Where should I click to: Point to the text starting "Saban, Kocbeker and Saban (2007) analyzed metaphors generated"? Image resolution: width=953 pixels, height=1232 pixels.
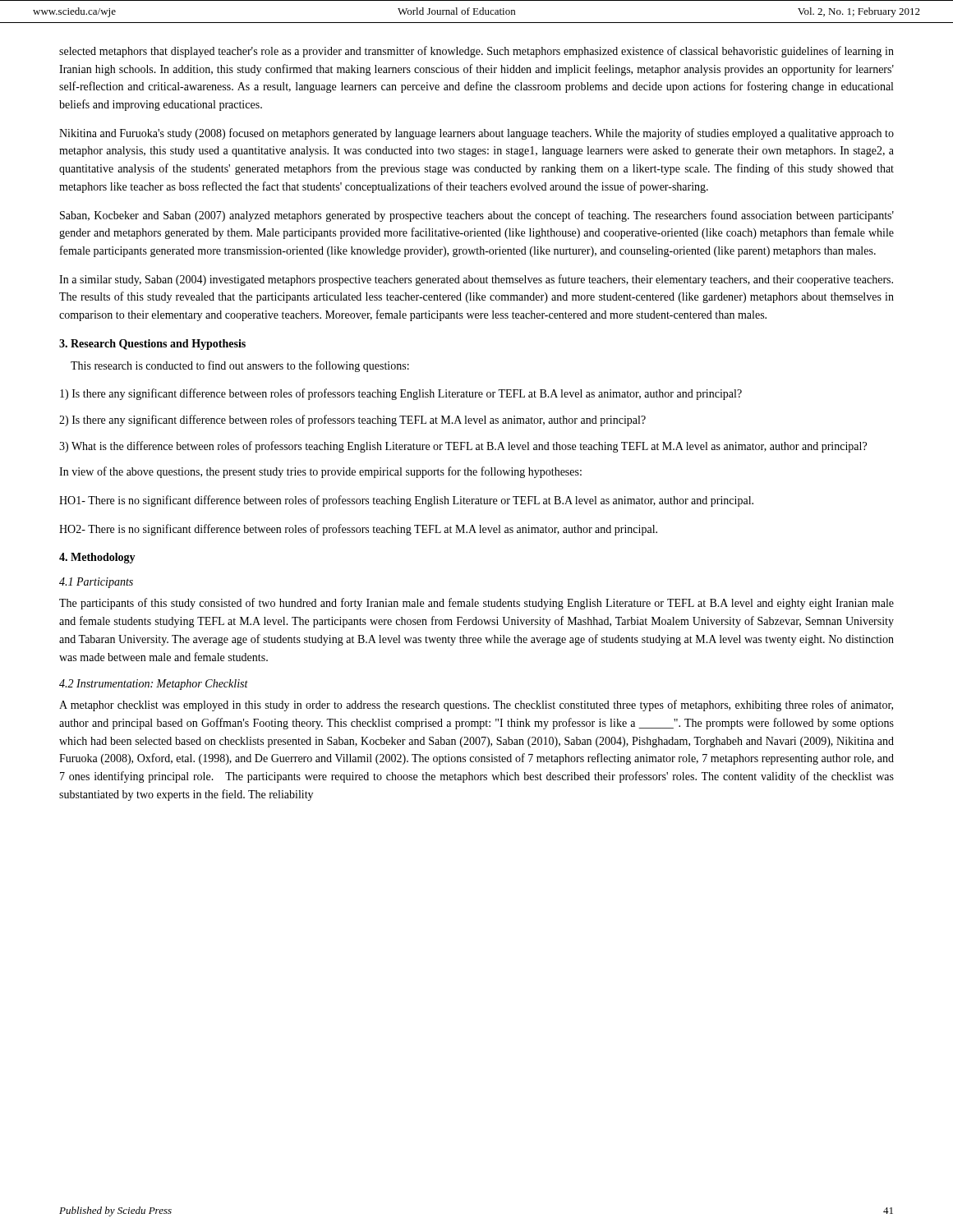pos(476,233)
